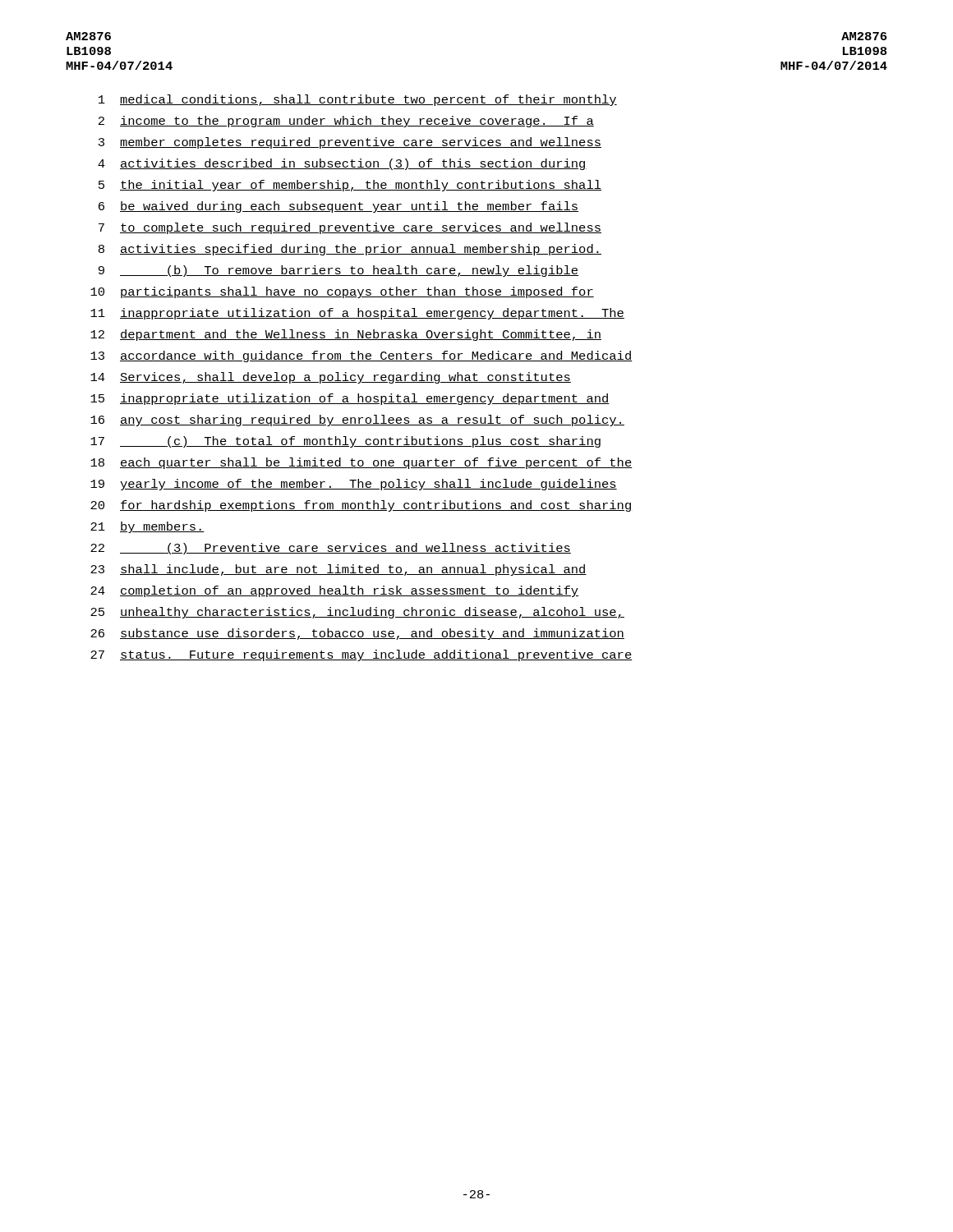Find the block starting "10 participants shall have"

[476, 292]
